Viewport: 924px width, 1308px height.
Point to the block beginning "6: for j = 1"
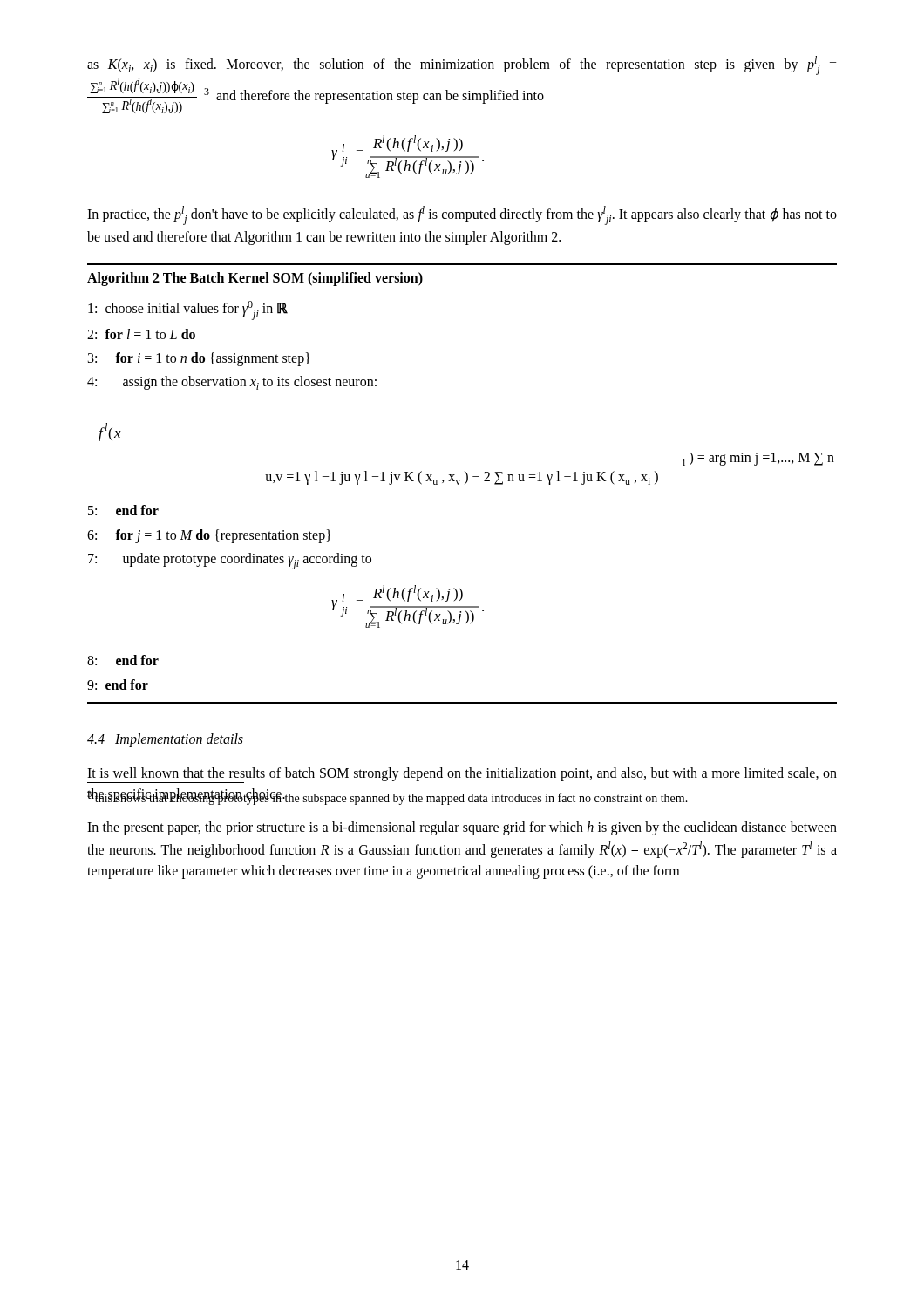(x=210, y=535)
